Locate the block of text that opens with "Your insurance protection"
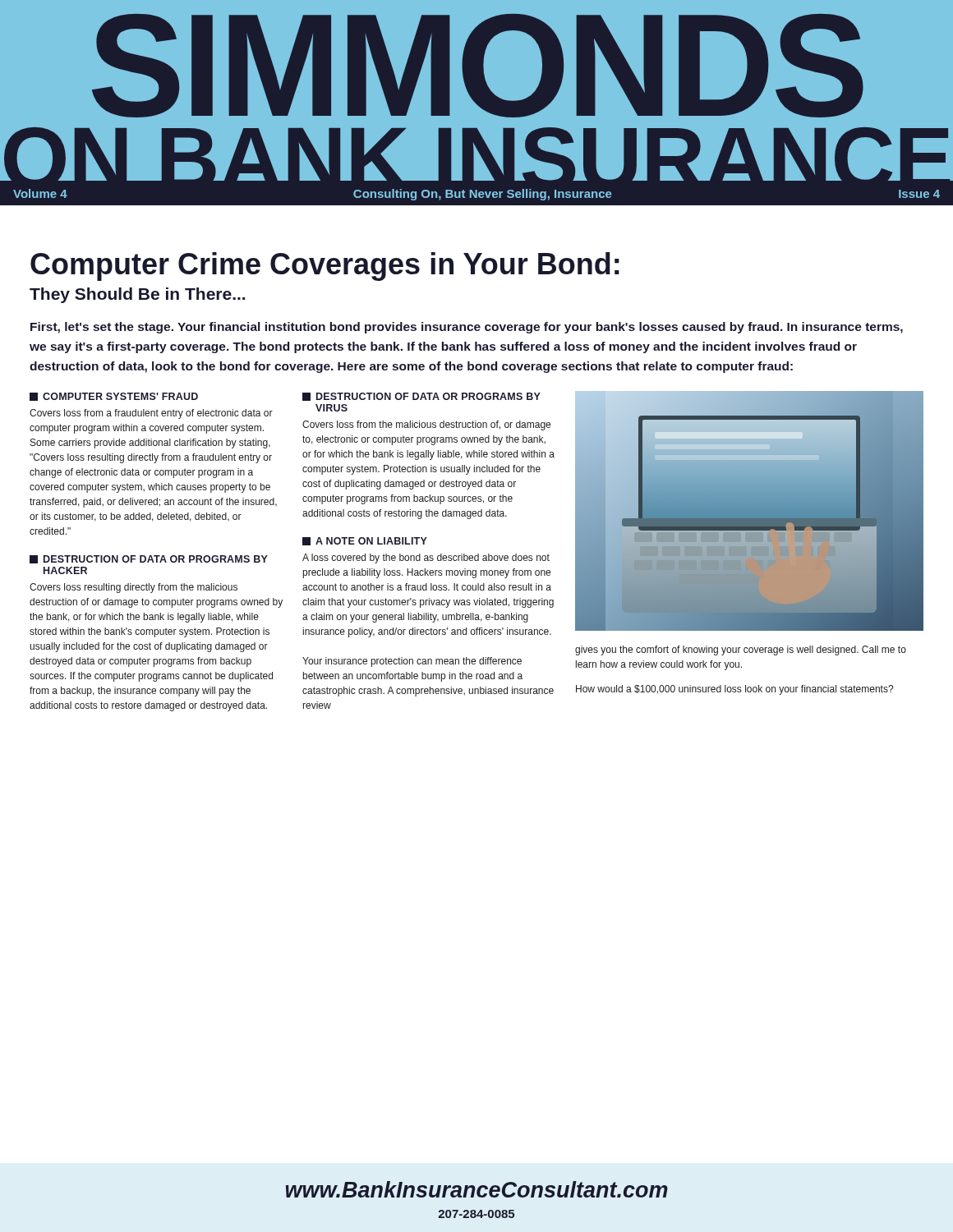 (428, 683)
